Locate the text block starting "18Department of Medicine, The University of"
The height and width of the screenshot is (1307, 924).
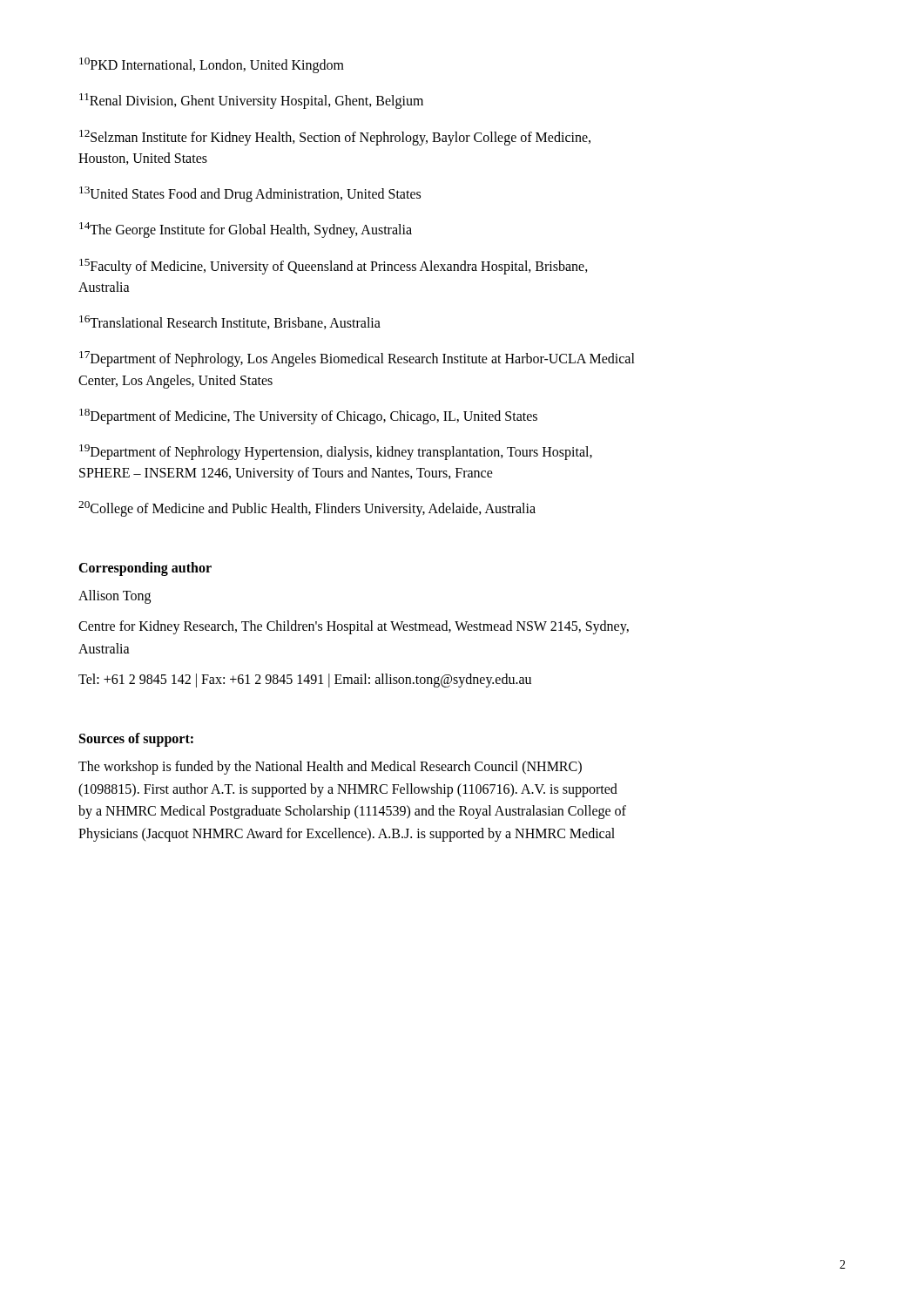(308, 414)
